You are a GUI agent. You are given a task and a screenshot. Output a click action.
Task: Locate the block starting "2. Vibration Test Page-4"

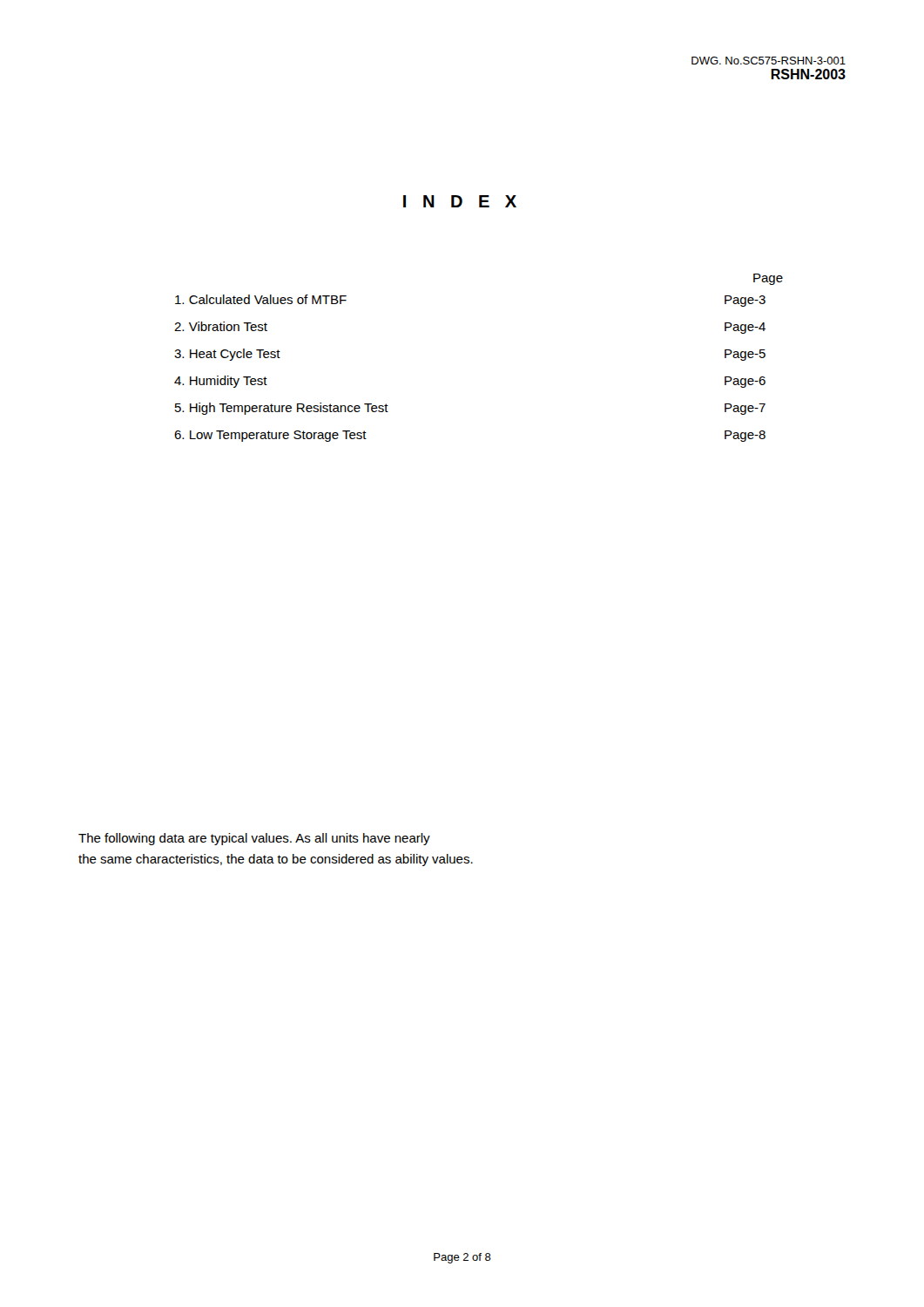coord(216,327)
